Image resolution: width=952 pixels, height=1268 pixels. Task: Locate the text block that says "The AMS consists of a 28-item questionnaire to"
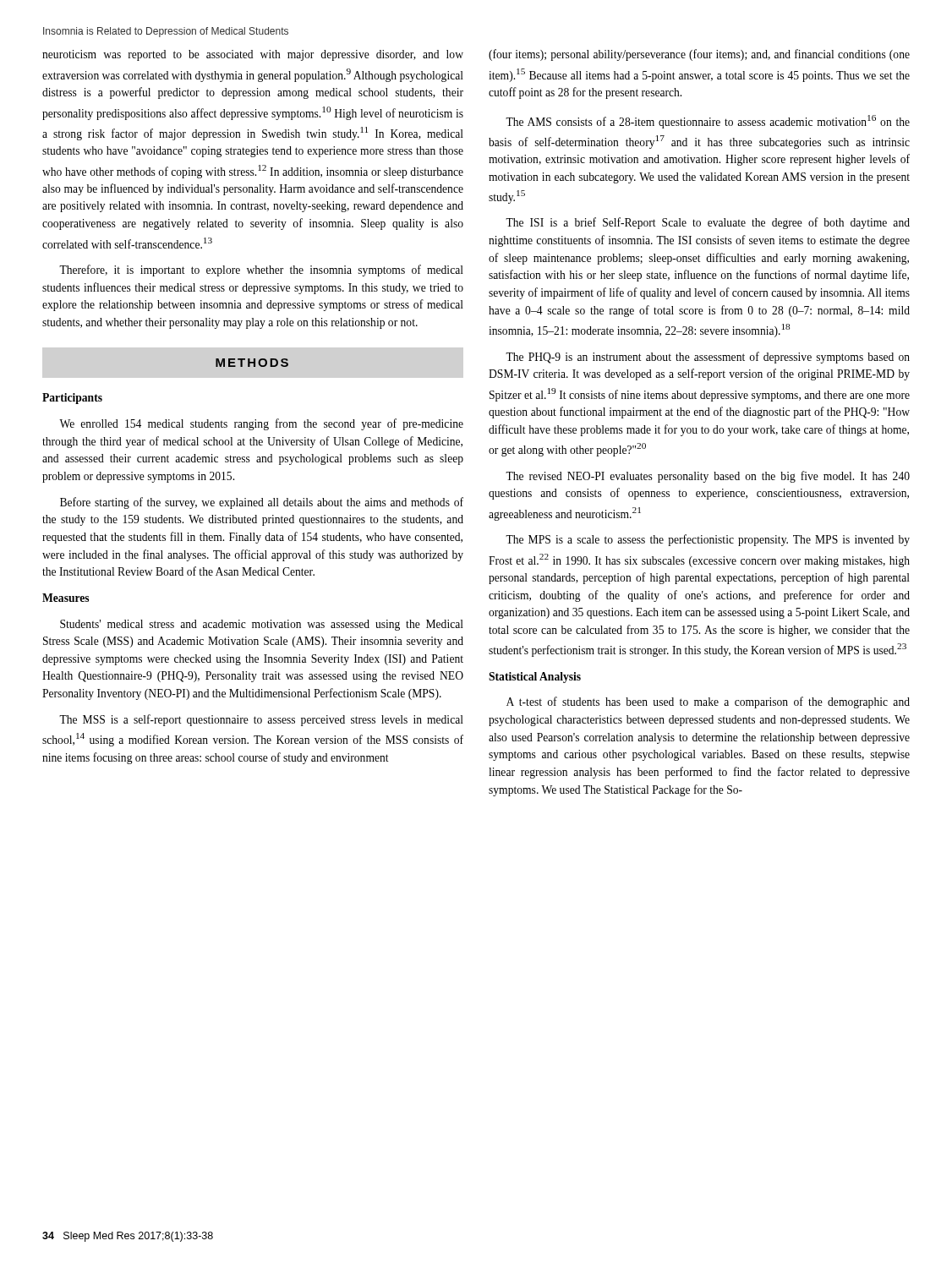click(x=699, y=158)
